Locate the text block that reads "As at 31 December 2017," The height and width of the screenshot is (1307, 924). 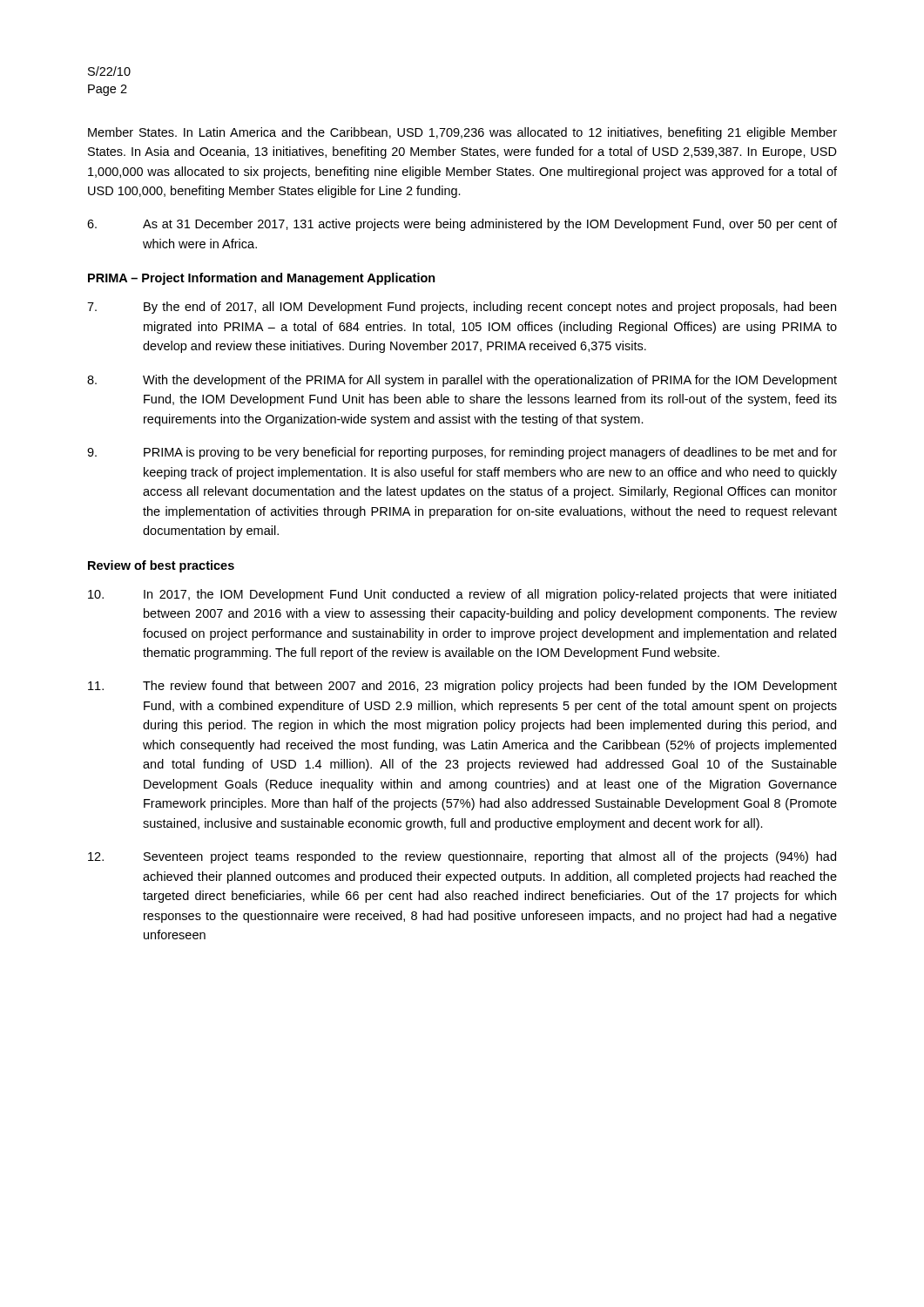tap(462, 234)
